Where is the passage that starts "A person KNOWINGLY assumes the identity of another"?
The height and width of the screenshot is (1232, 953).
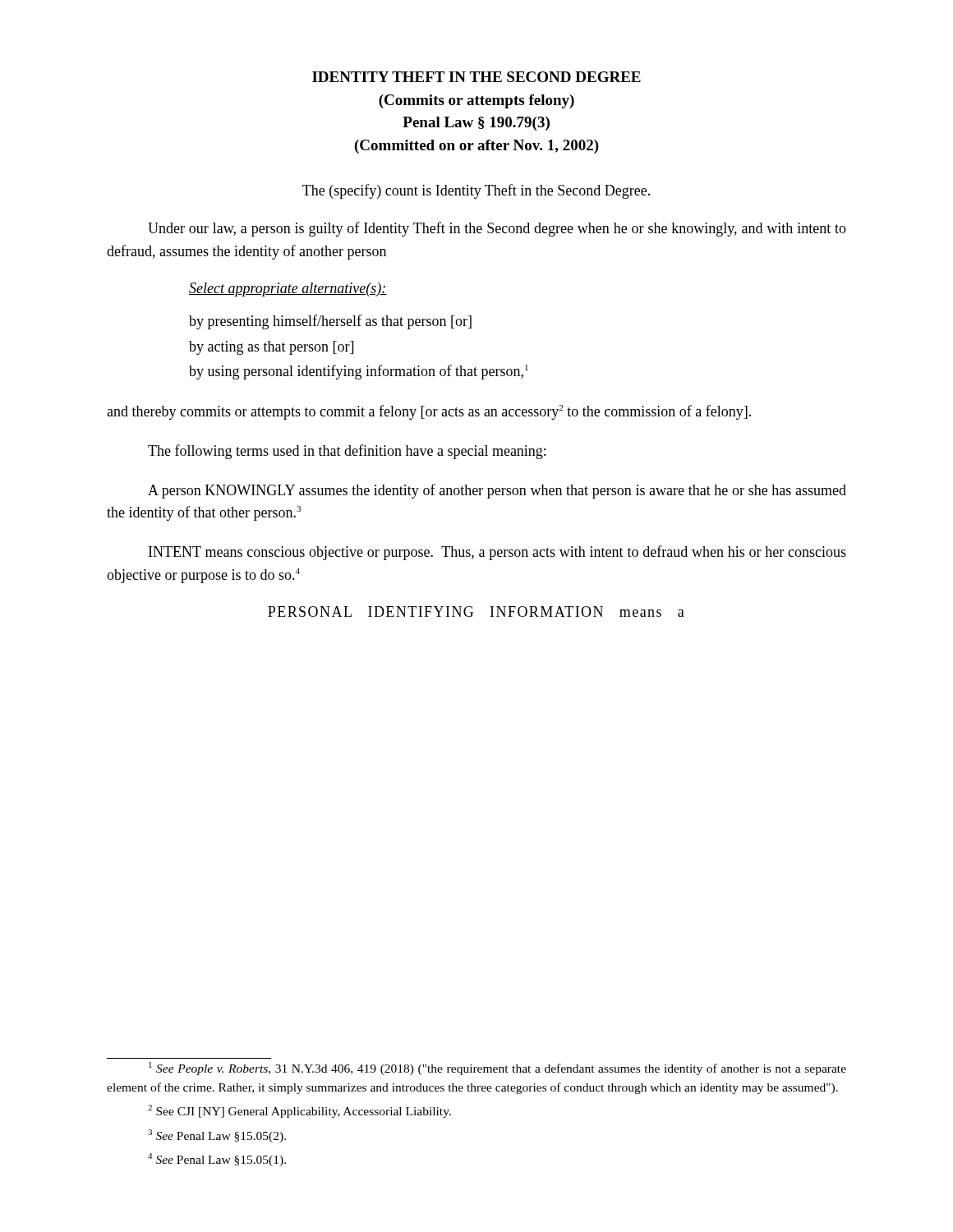click(476, 501)
